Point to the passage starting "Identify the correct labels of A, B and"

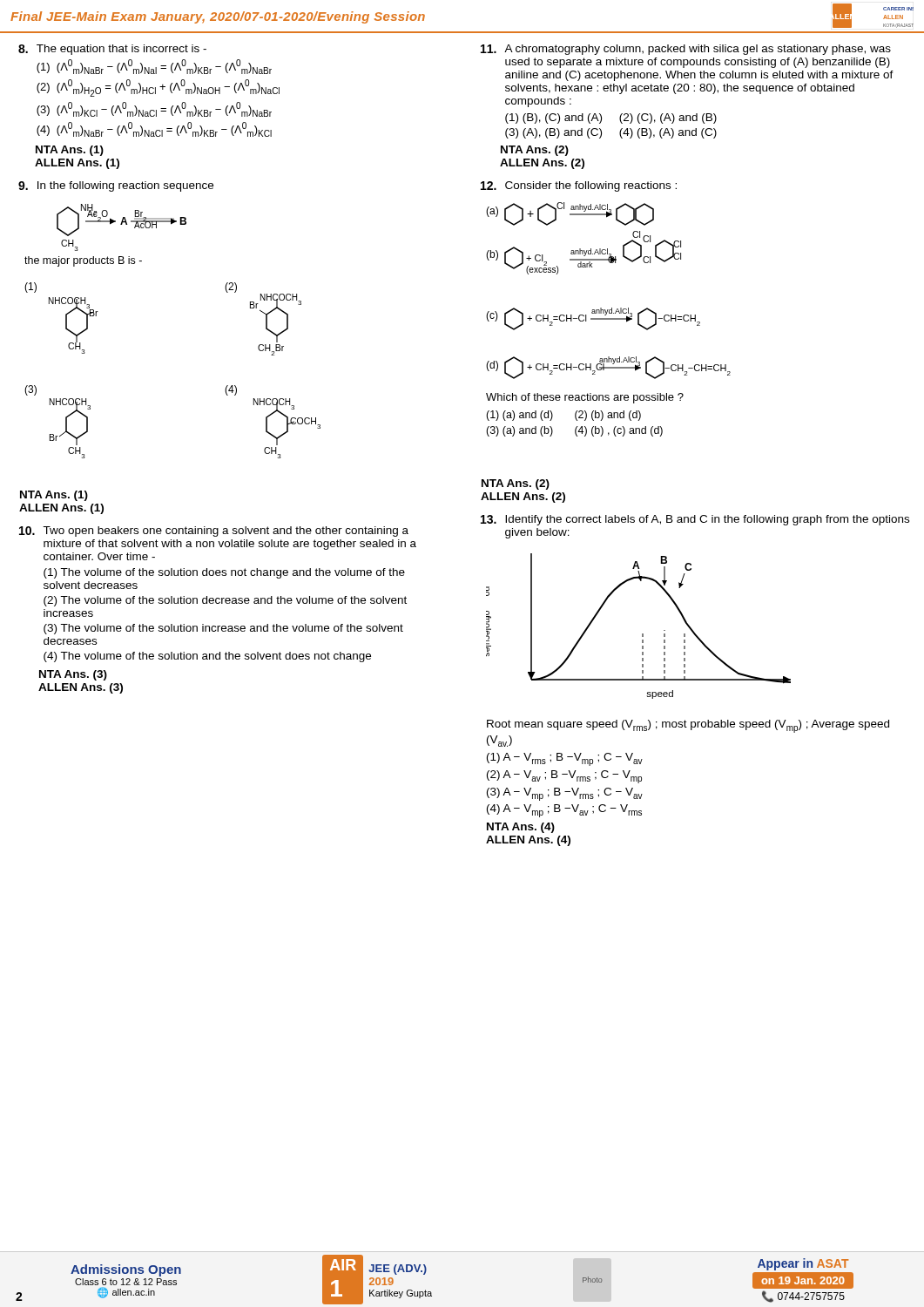pyautogui.click(x=695, y=525)
